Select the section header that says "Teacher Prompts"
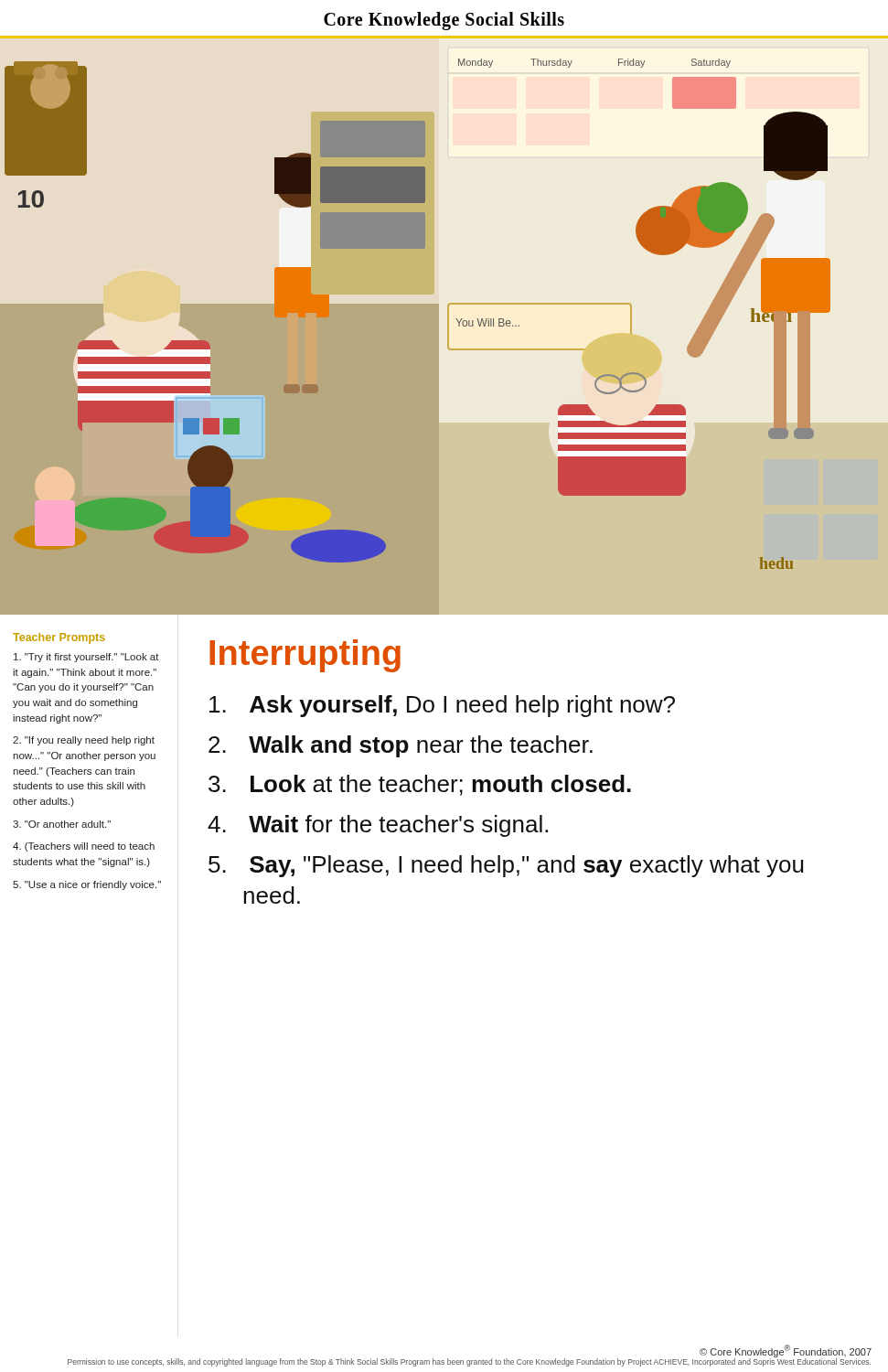 coord(59,637)
